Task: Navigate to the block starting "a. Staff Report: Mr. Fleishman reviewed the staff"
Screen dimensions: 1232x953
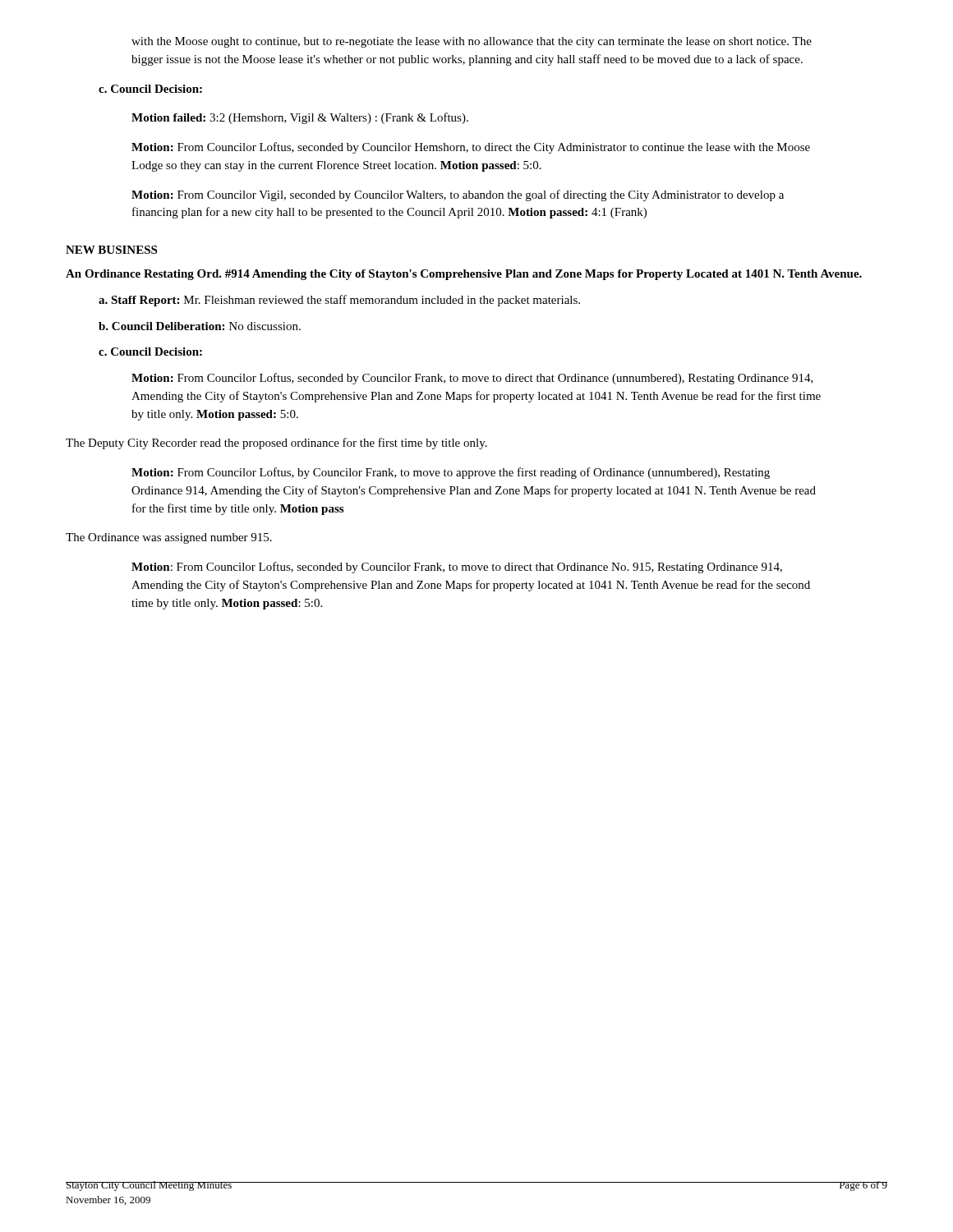Action: [340, 300]
